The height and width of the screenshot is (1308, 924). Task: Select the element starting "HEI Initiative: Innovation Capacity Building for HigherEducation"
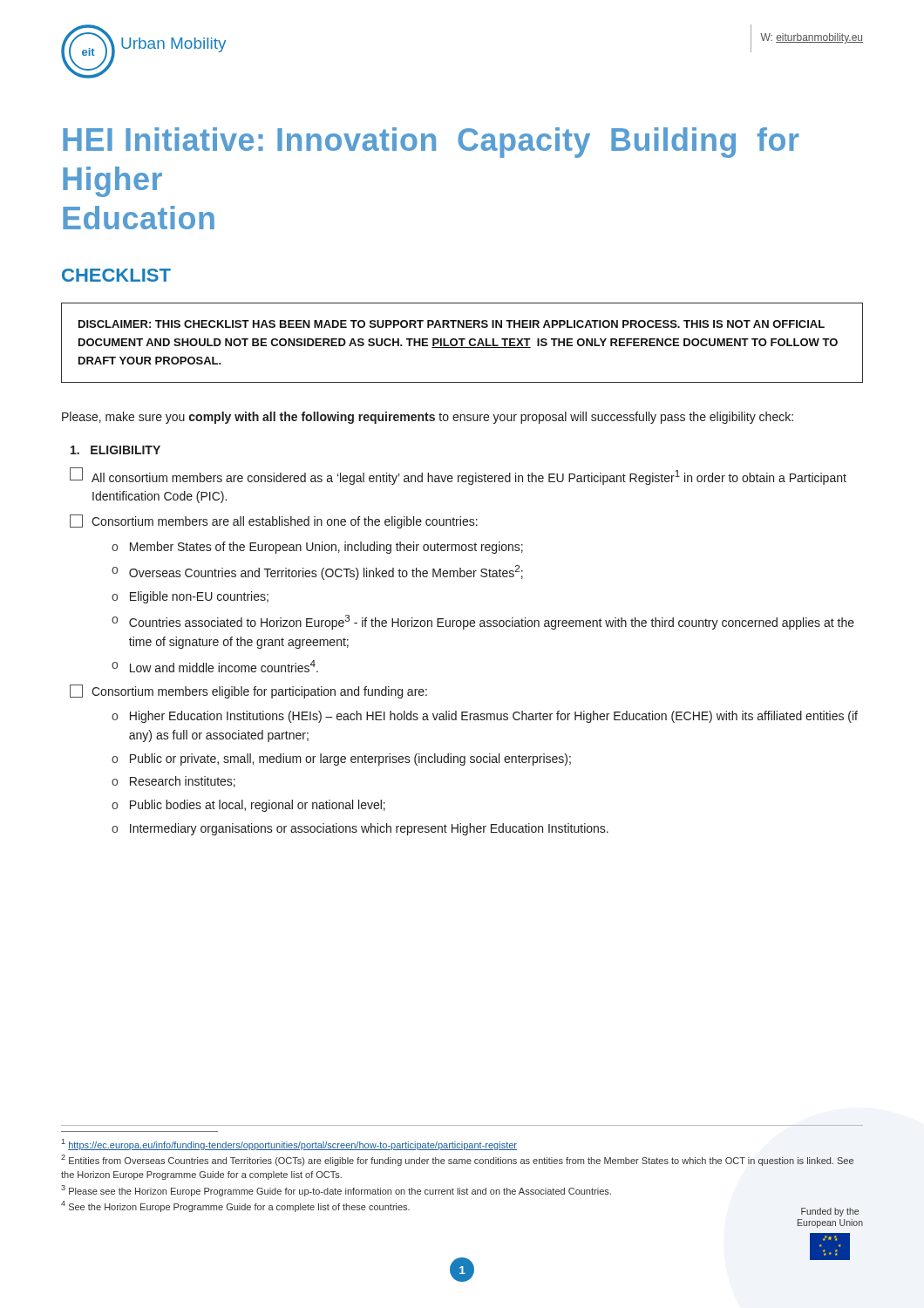(x=431, y=143)
